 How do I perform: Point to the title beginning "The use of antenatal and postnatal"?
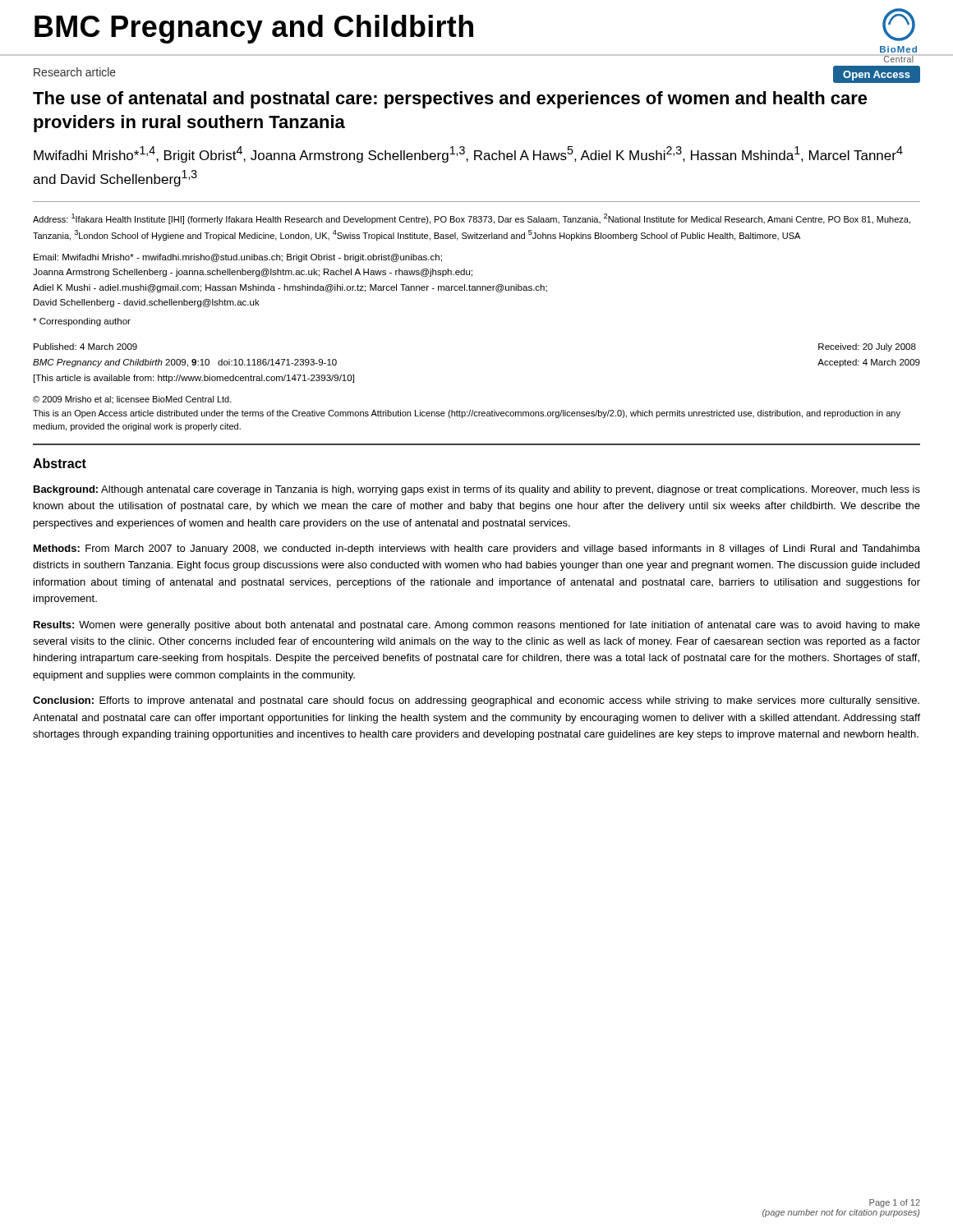pyautogui.click(x=450, y=110)
